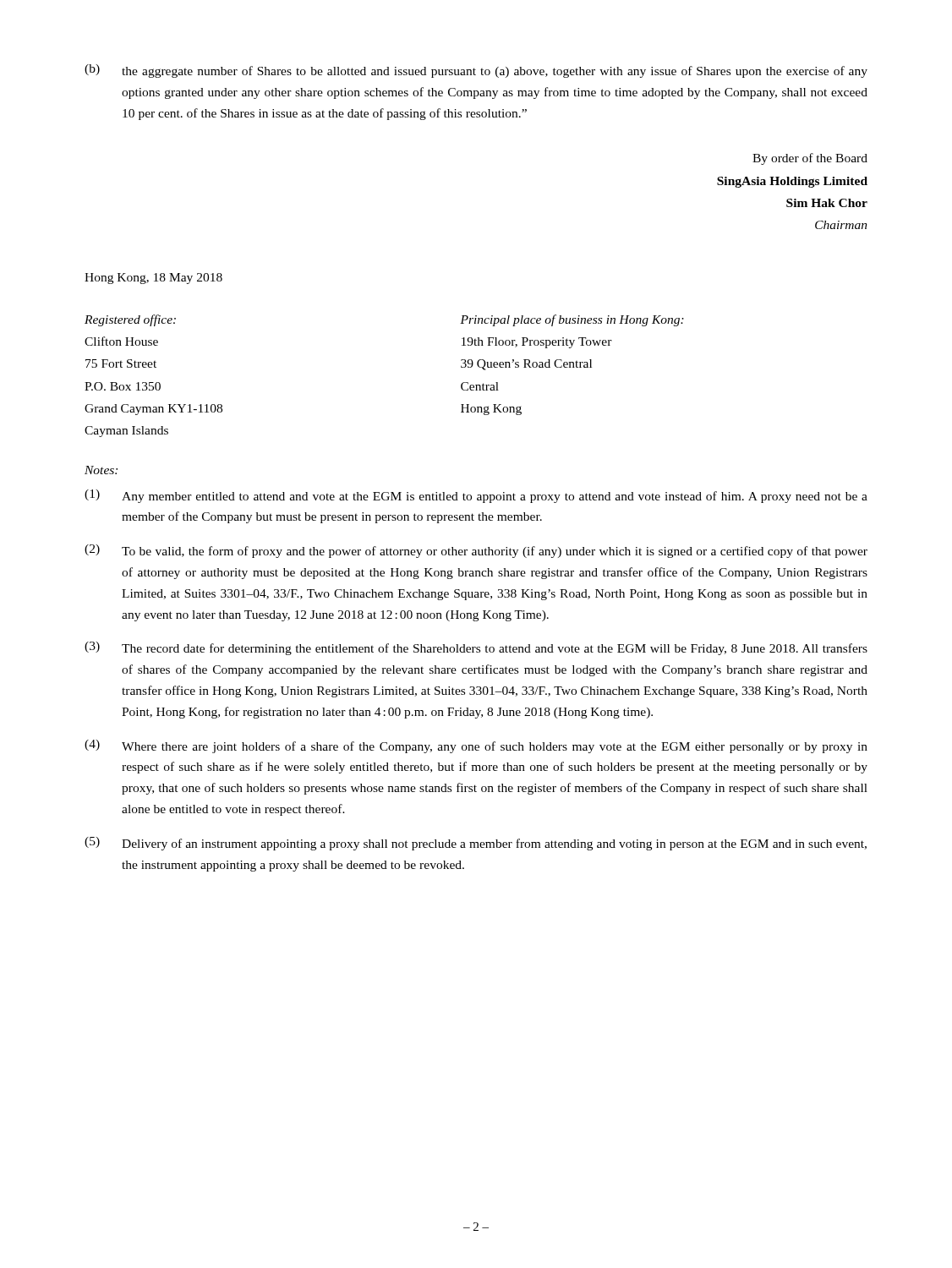This screenshot has height=1268, width=952.
Task: Find the block on this page that starts "(3) The record"
Action: (476, 680)
